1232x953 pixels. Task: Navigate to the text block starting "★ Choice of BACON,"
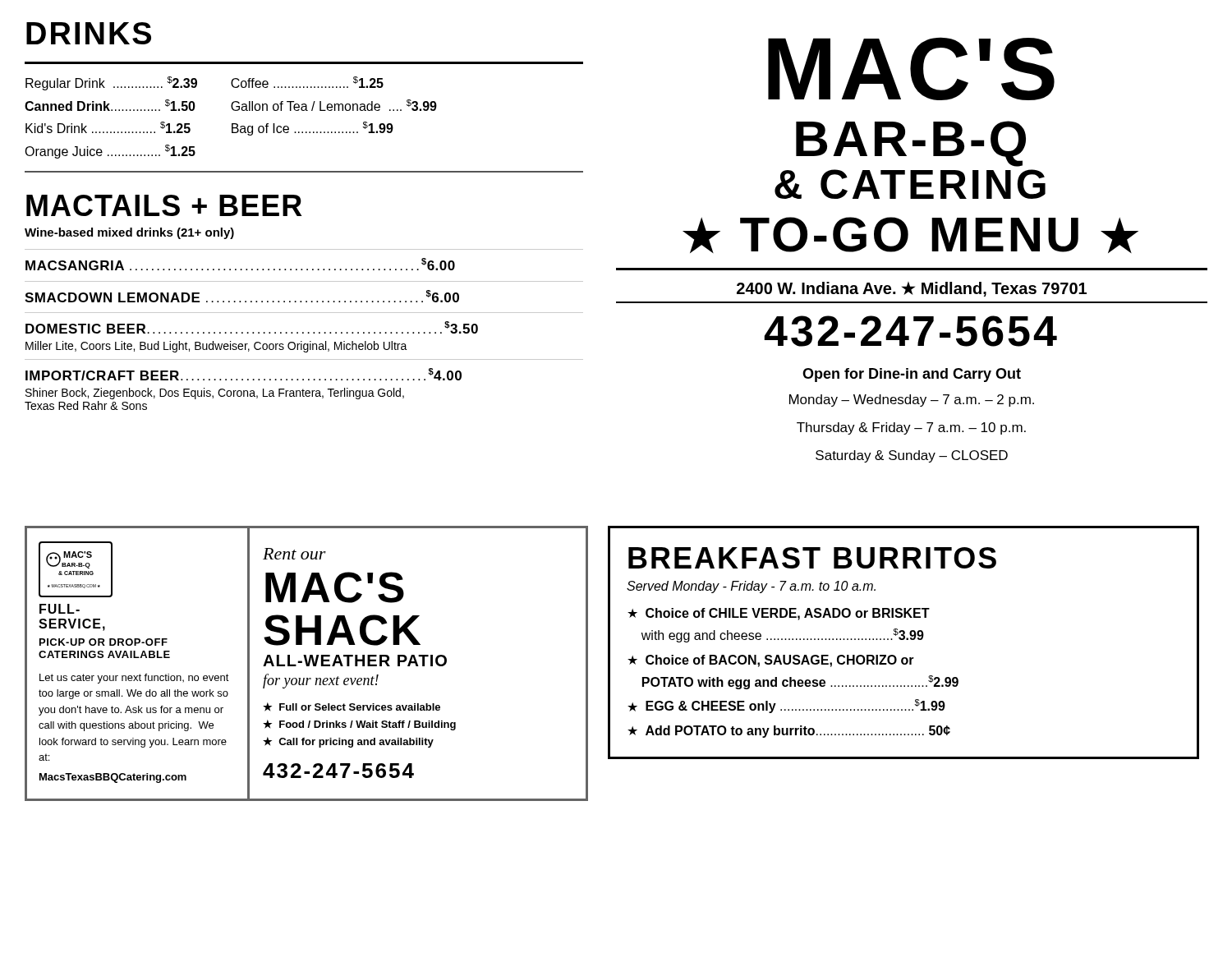pos(793,671)
